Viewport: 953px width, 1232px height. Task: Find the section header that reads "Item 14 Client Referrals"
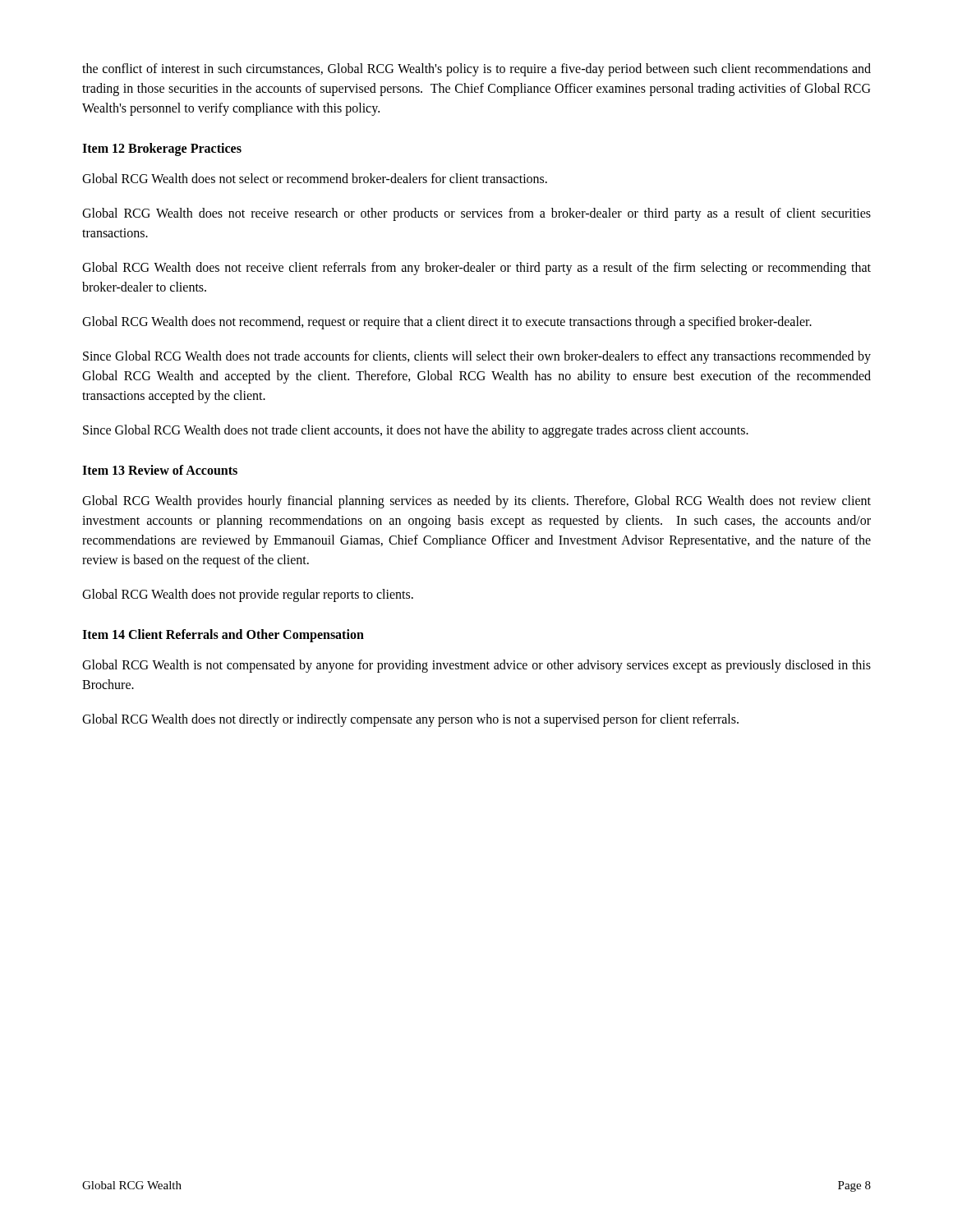pyautogui.click(x=223, y=634)
